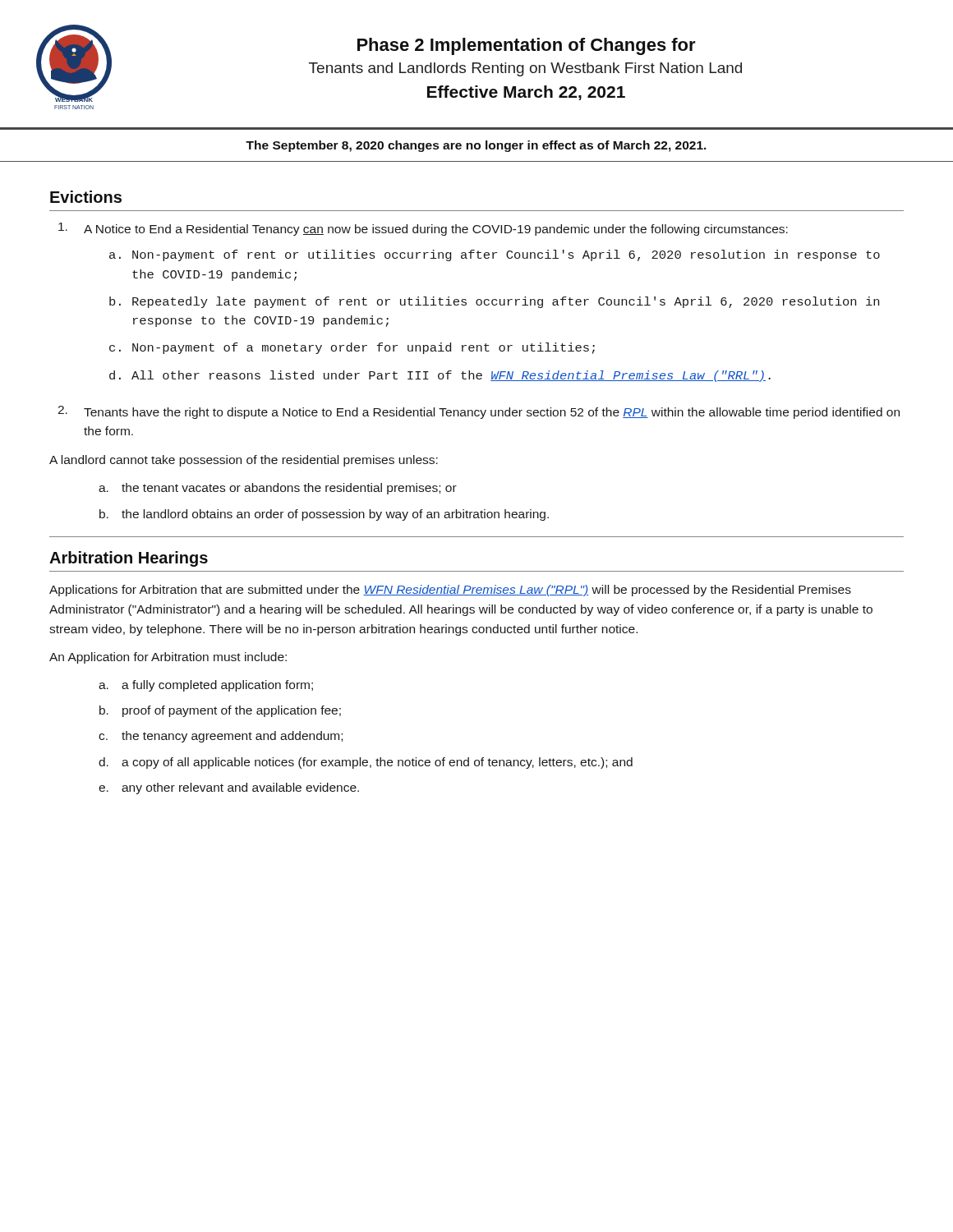The width and height of the screenshot is (953, 1232).
Task: Where is the passage that starts "Applications for Arbitration"?
Action: (x=461, y=609)
